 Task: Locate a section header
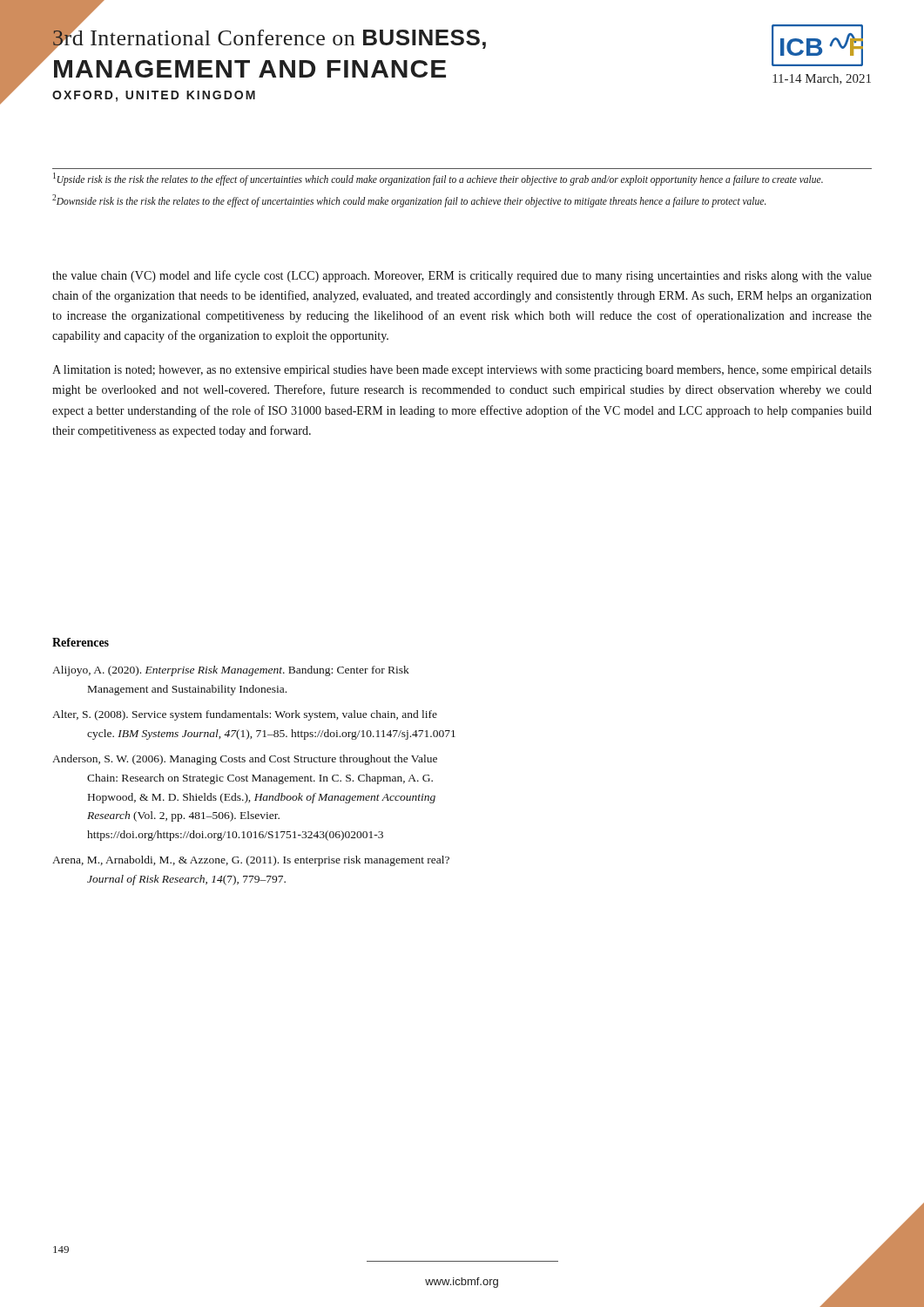(x=81, y=643)
